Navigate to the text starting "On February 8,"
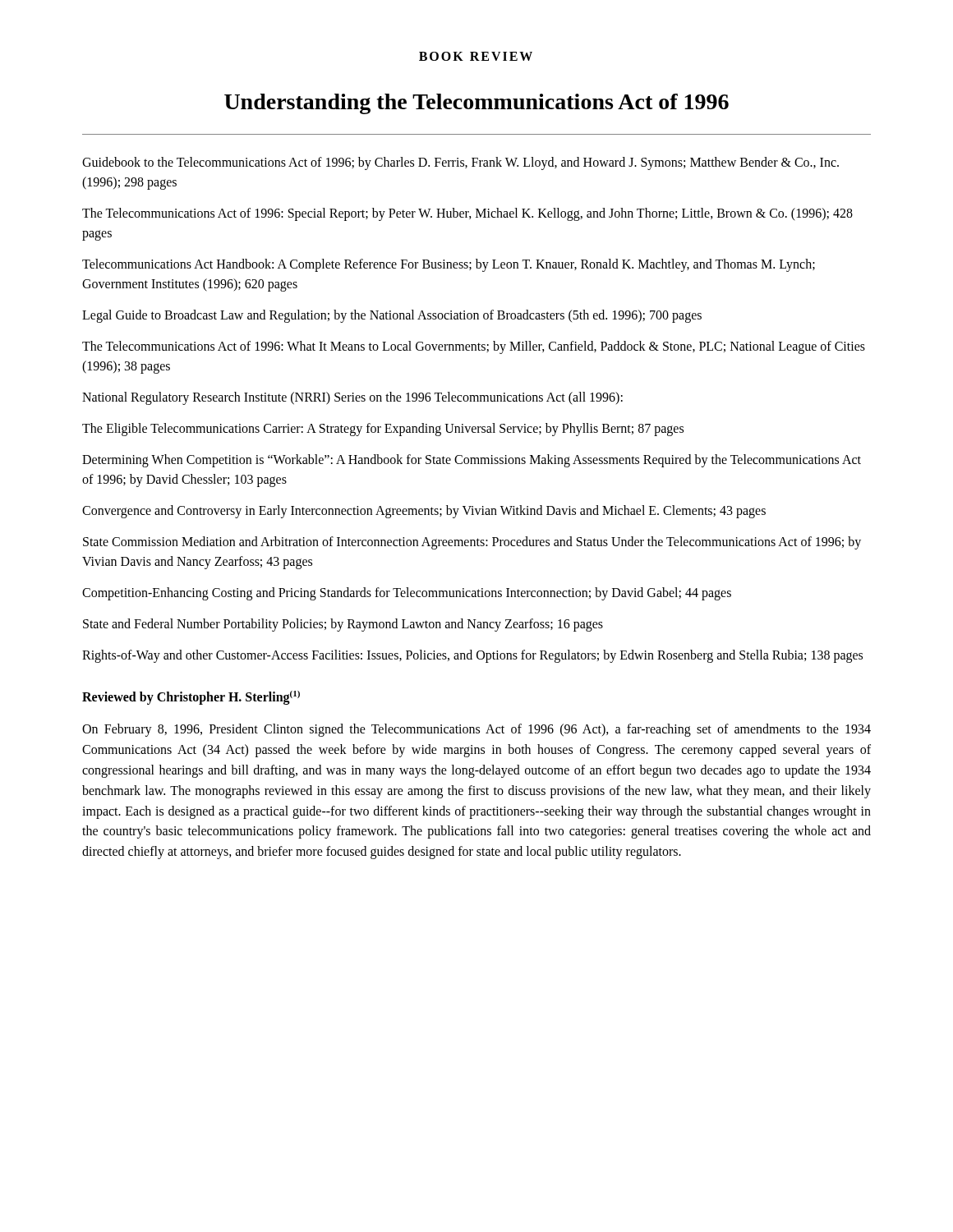 (476, 790)
